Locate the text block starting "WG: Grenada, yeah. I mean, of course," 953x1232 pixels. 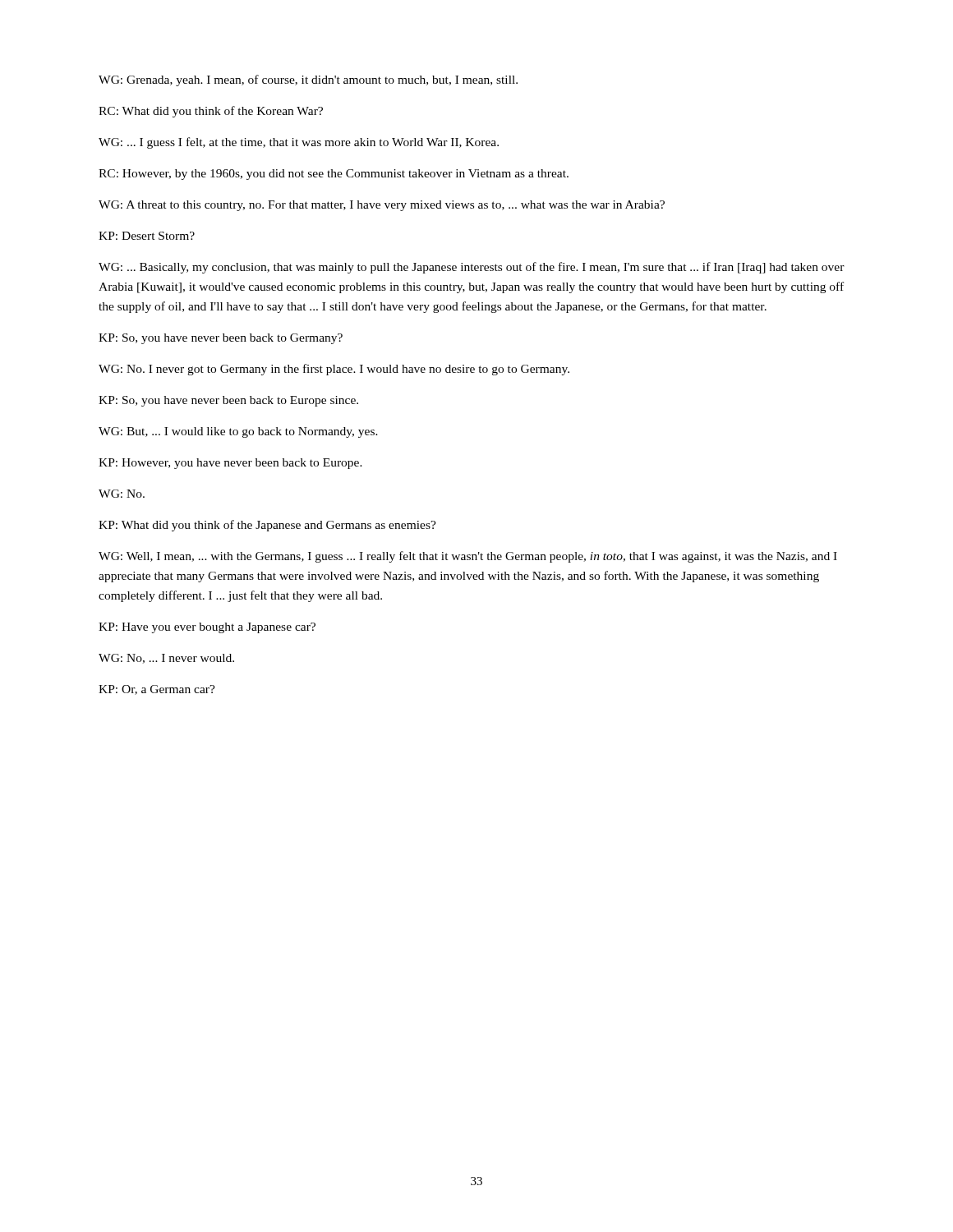(x=309, y=79)
